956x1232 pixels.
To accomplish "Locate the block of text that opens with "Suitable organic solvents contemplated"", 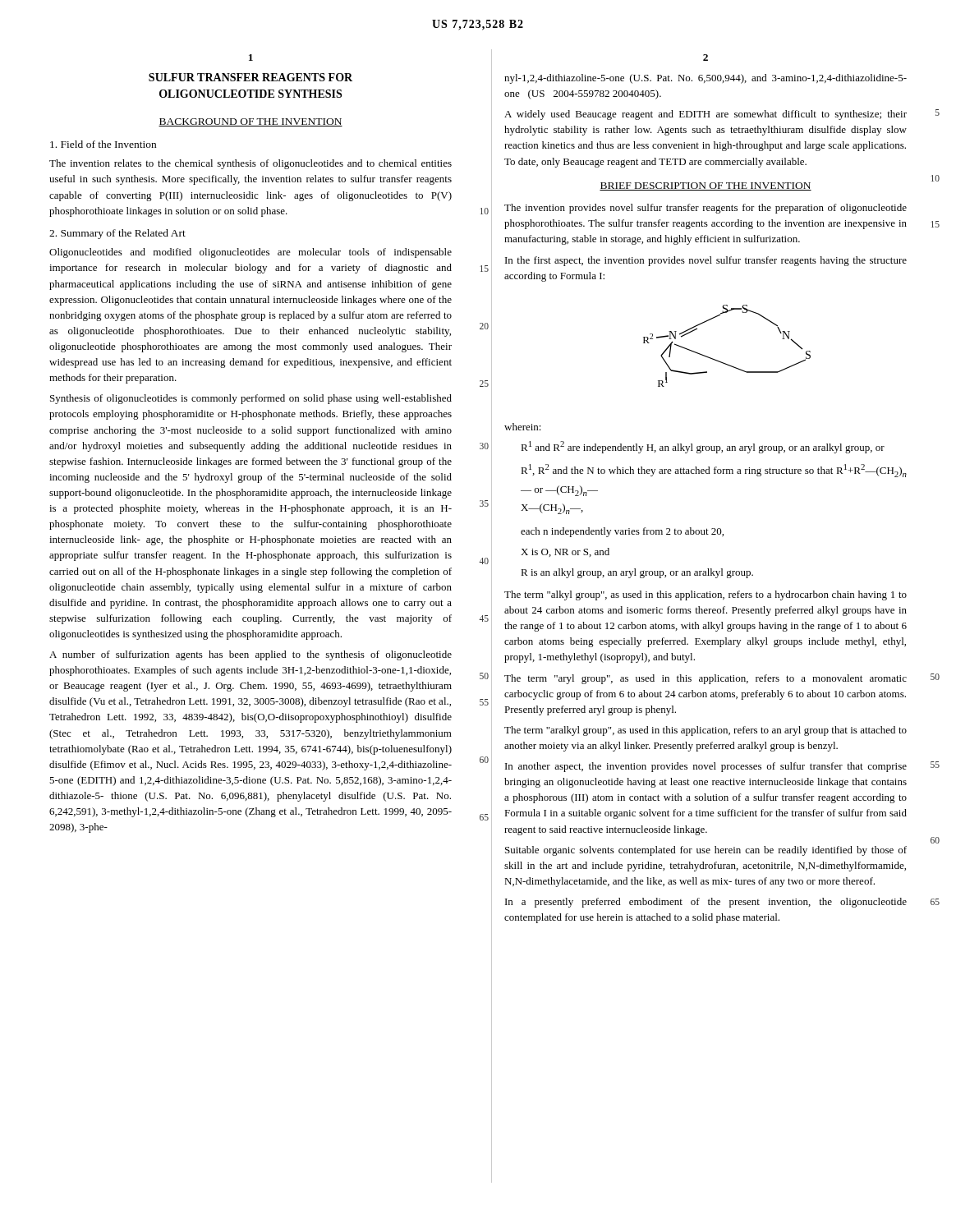I will click(706, 866).
